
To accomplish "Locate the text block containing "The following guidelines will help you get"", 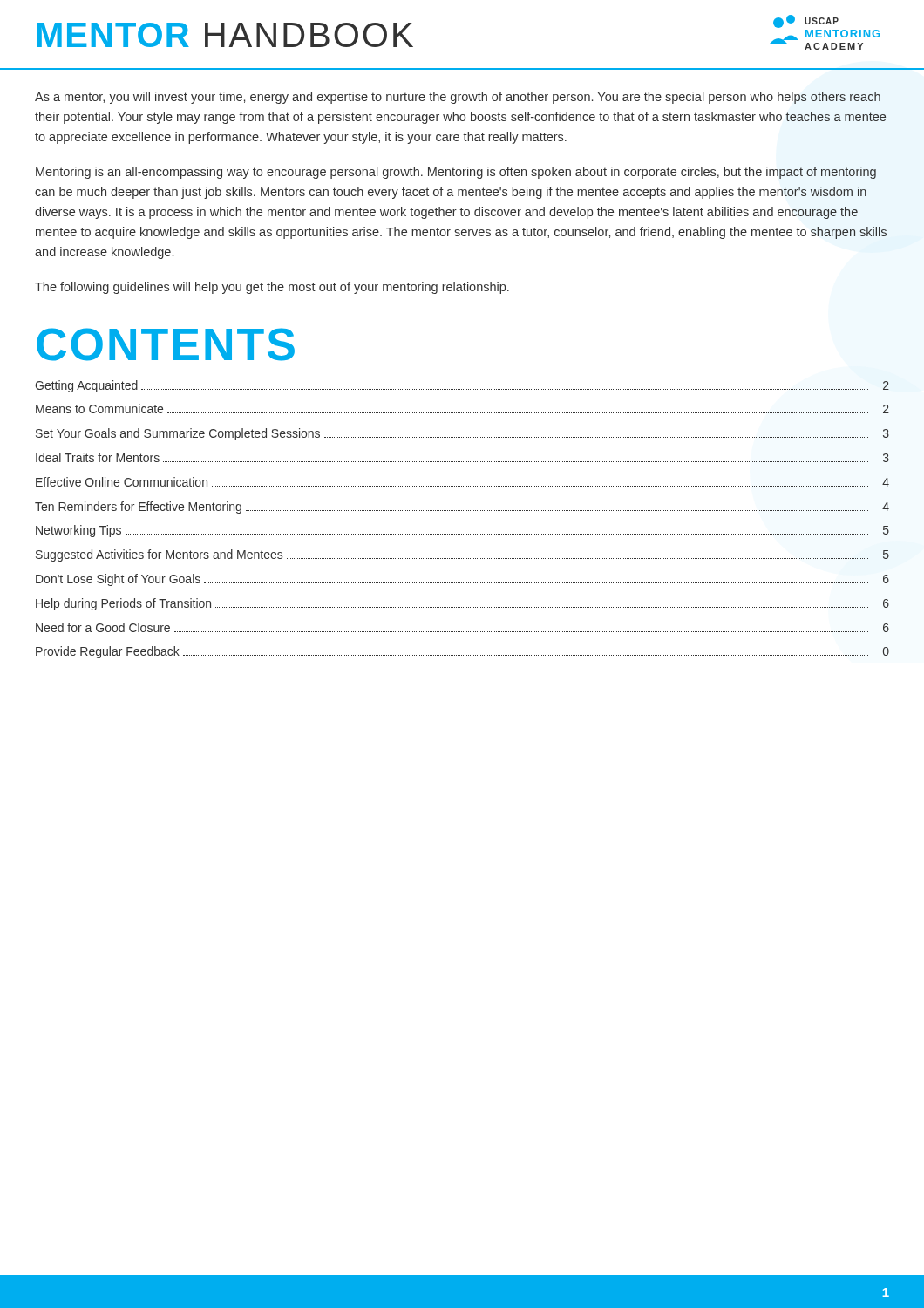I will coord(272,286).
